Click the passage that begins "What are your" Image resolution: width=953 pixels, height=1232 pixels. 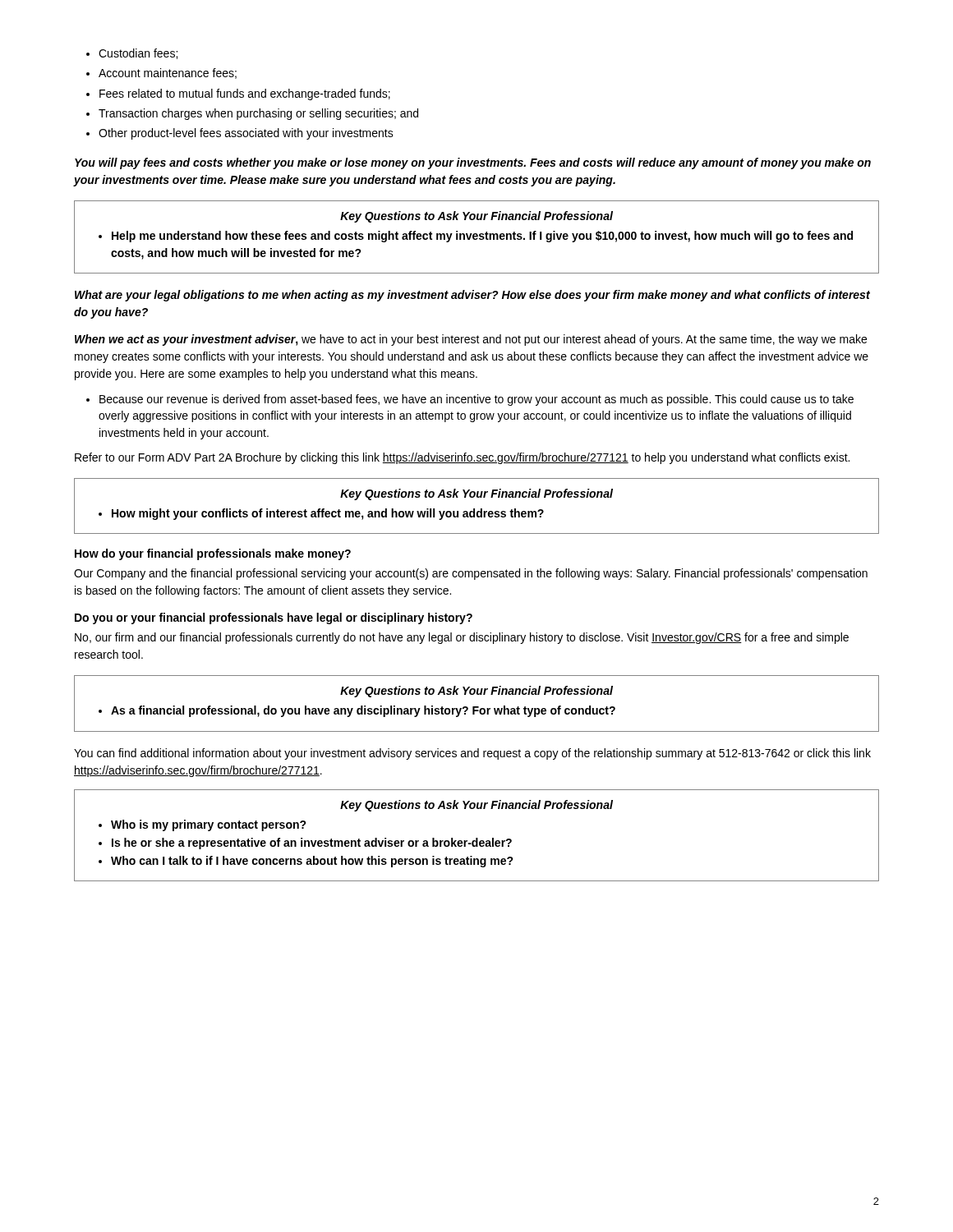click(472, 304)
